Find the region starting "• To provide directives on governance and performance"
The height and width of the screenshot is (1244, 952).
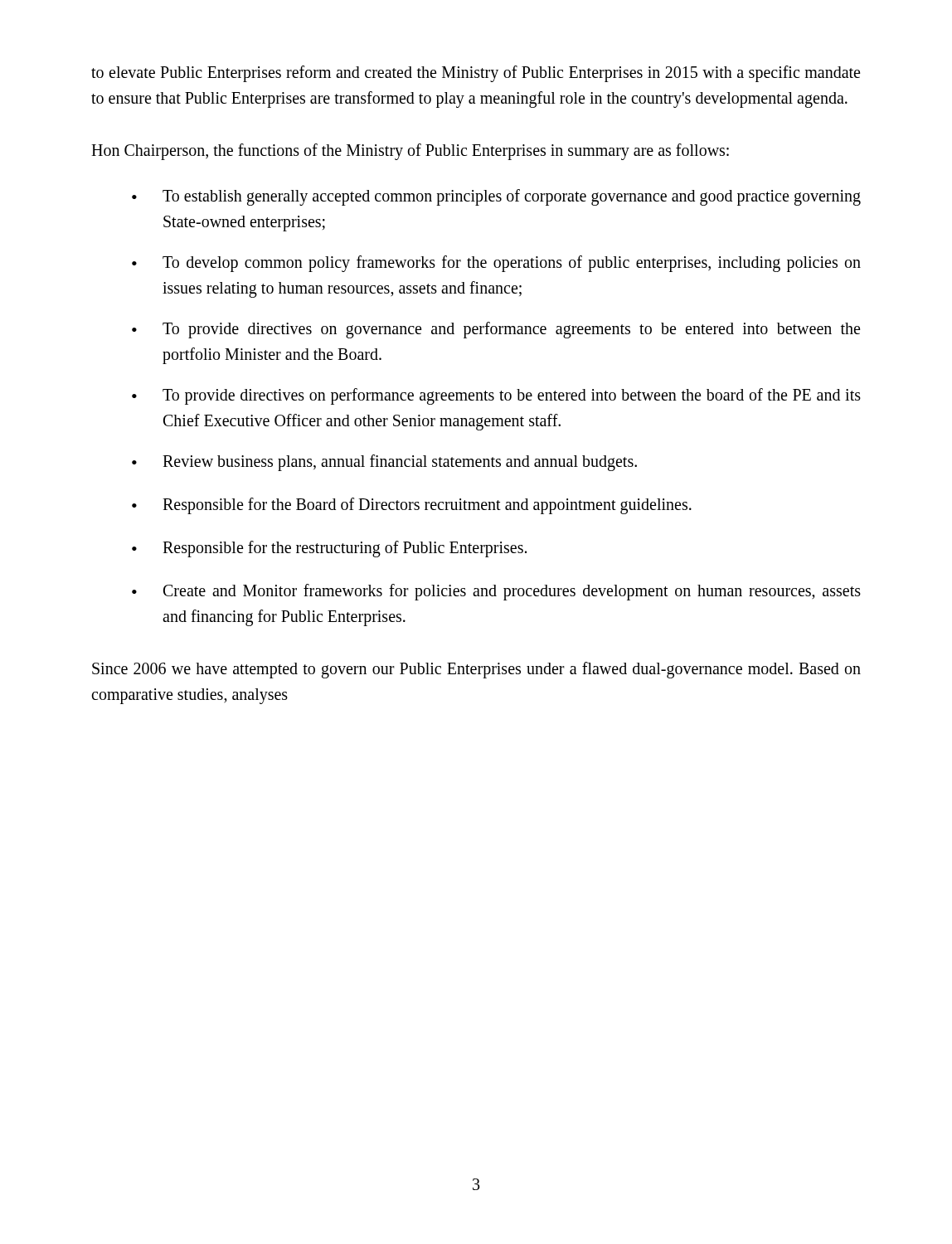coord(496,342)
